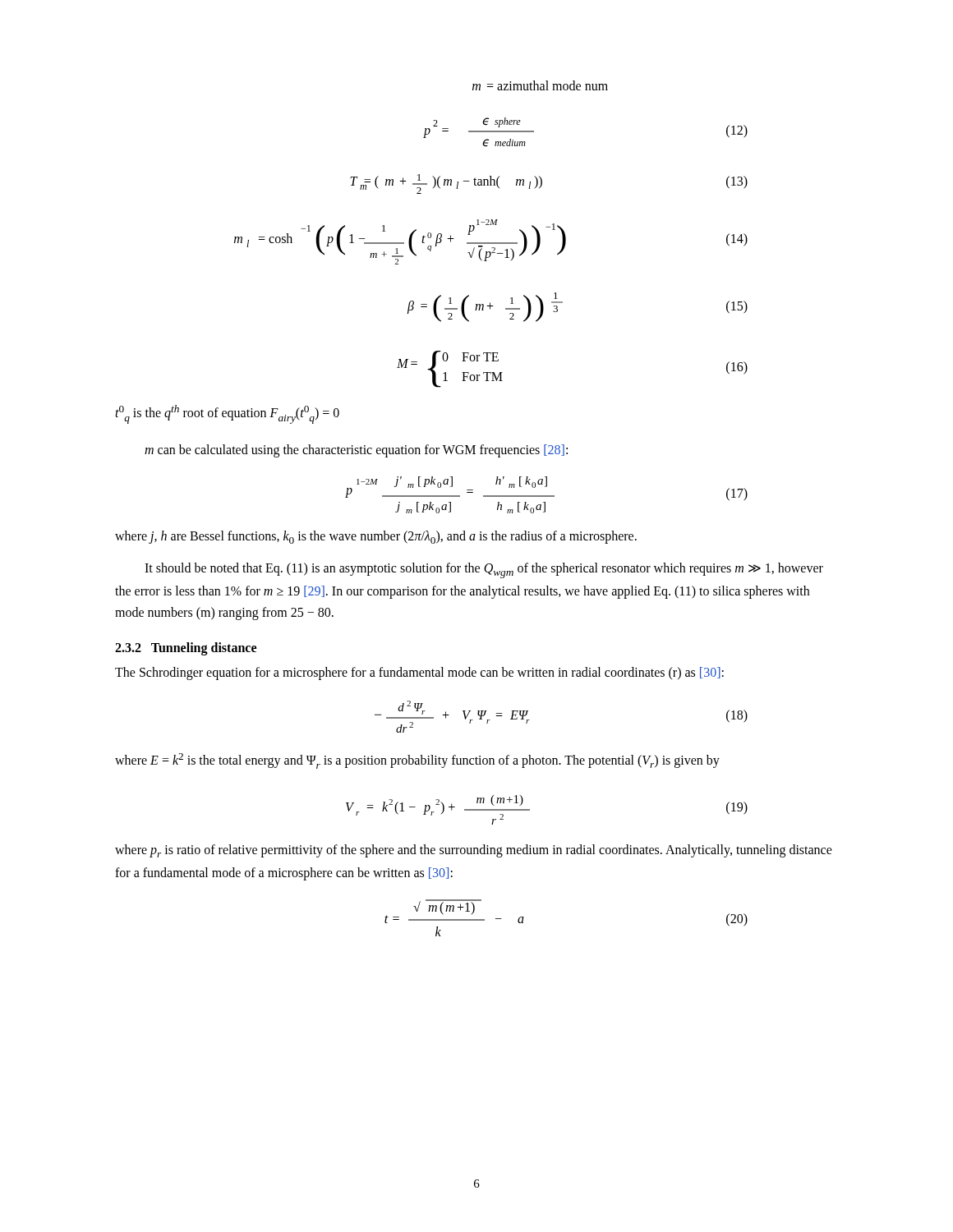Image resolution: width=953 pixels, height=1232 pixels.
Task: Point to the formula beginning "β = ("
Action: [476, 306]
